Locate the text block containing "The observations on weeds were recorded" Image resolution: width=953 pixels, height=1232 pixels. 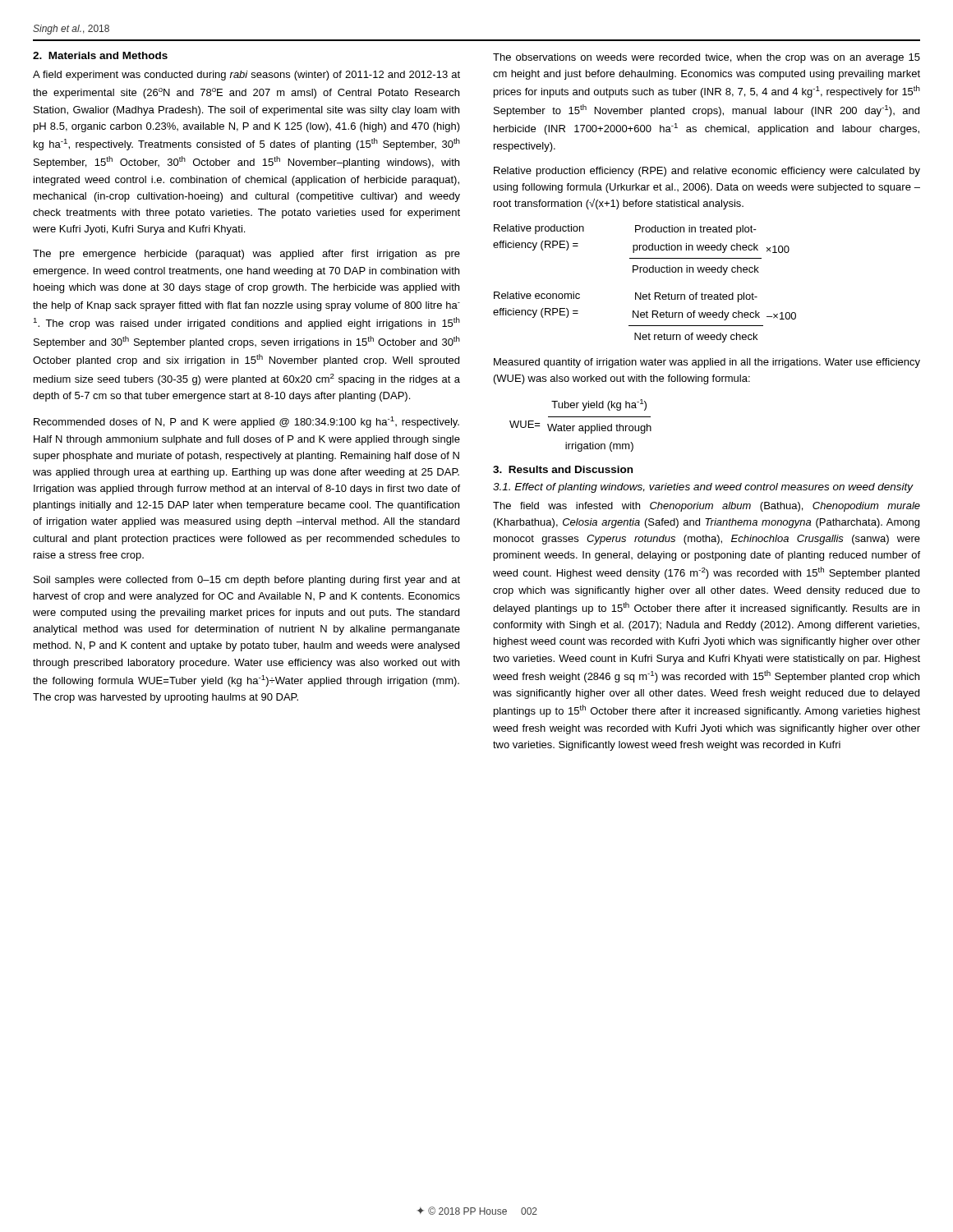(x=707, y=101)
